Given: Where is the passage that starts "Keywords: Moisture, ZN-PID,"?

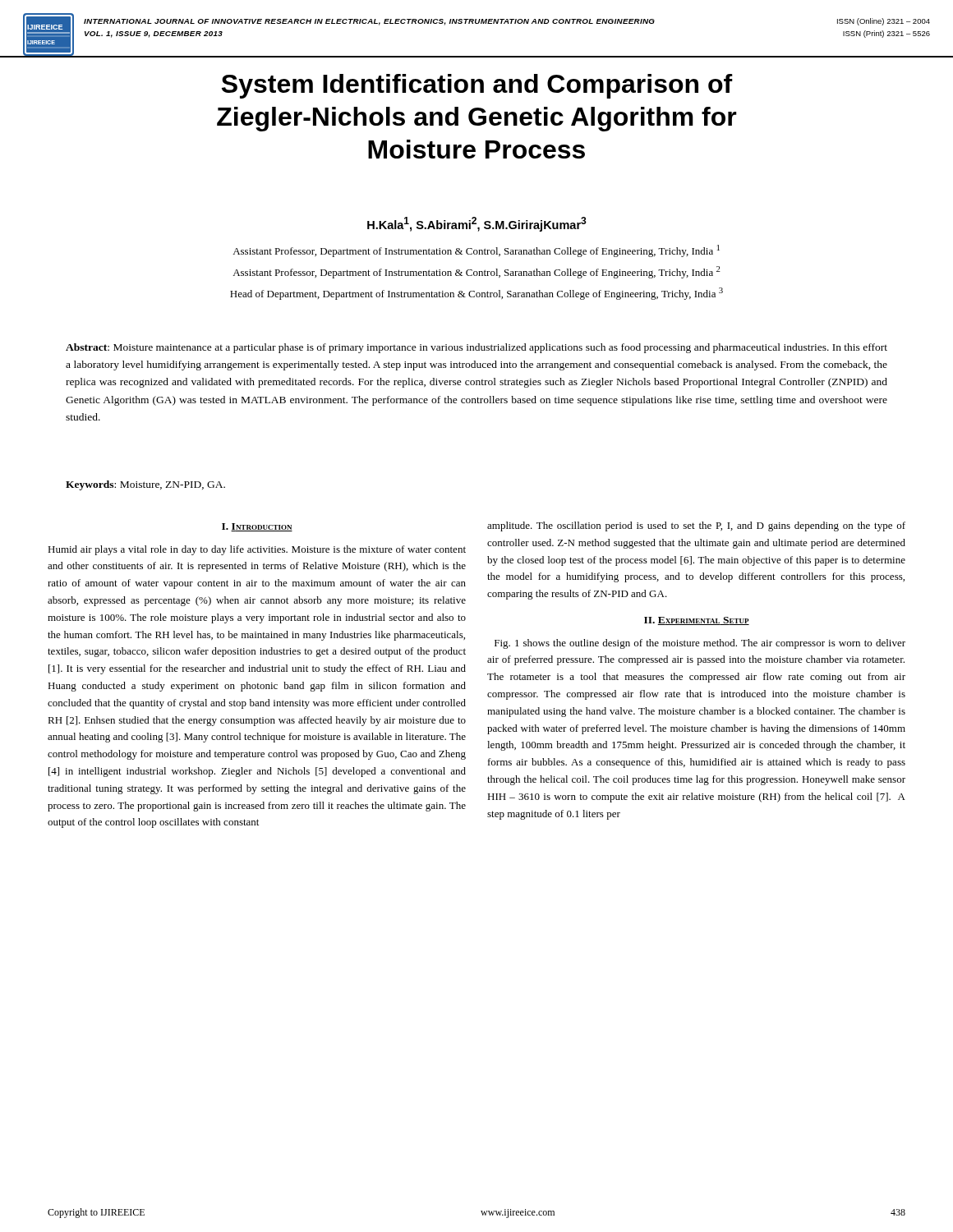Looking at the screenshot, I should pyautogui.click(x=146, y=484).
